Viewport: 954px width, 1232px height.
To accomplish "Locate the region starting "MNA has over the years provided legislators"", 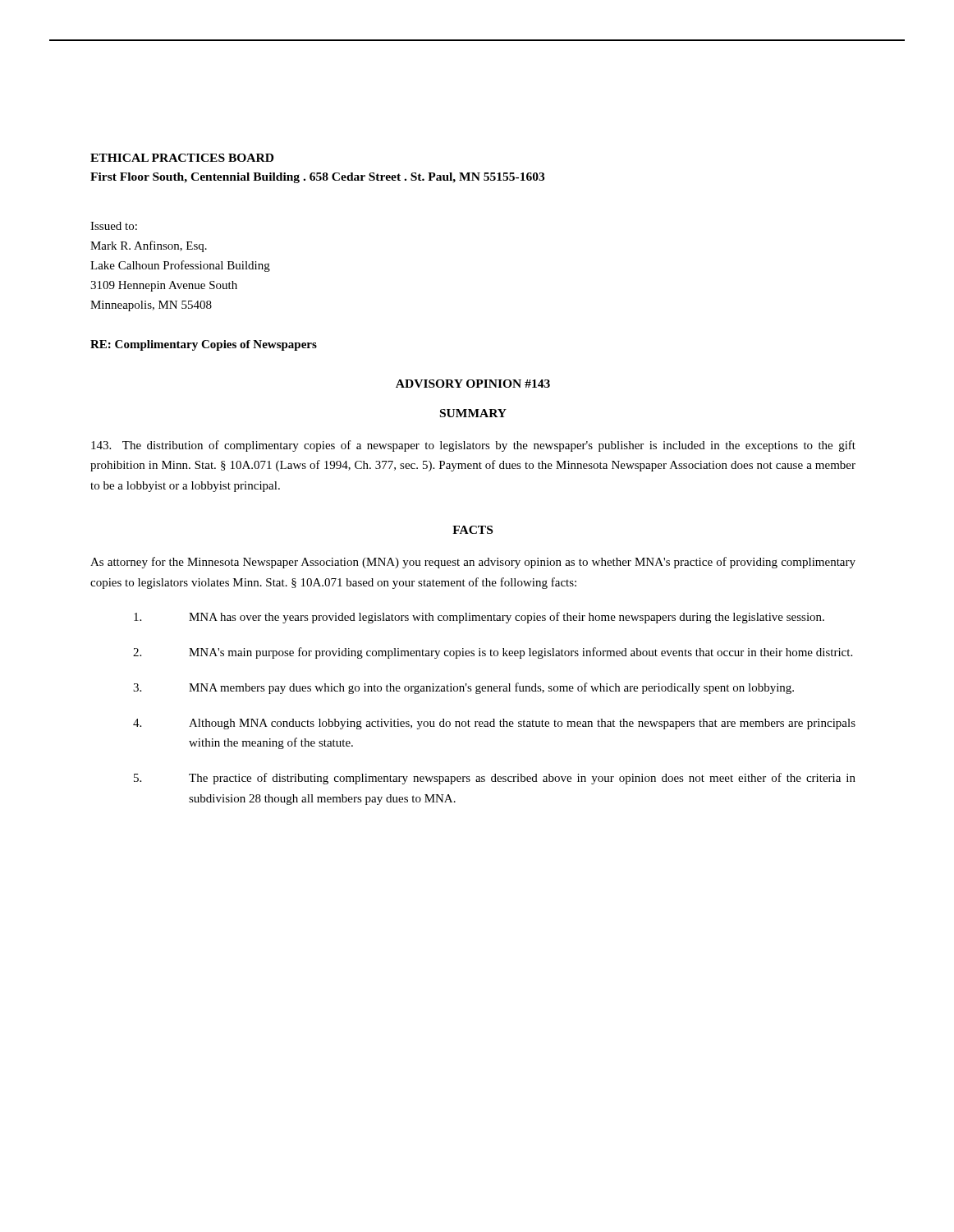I will coord(473,617).
